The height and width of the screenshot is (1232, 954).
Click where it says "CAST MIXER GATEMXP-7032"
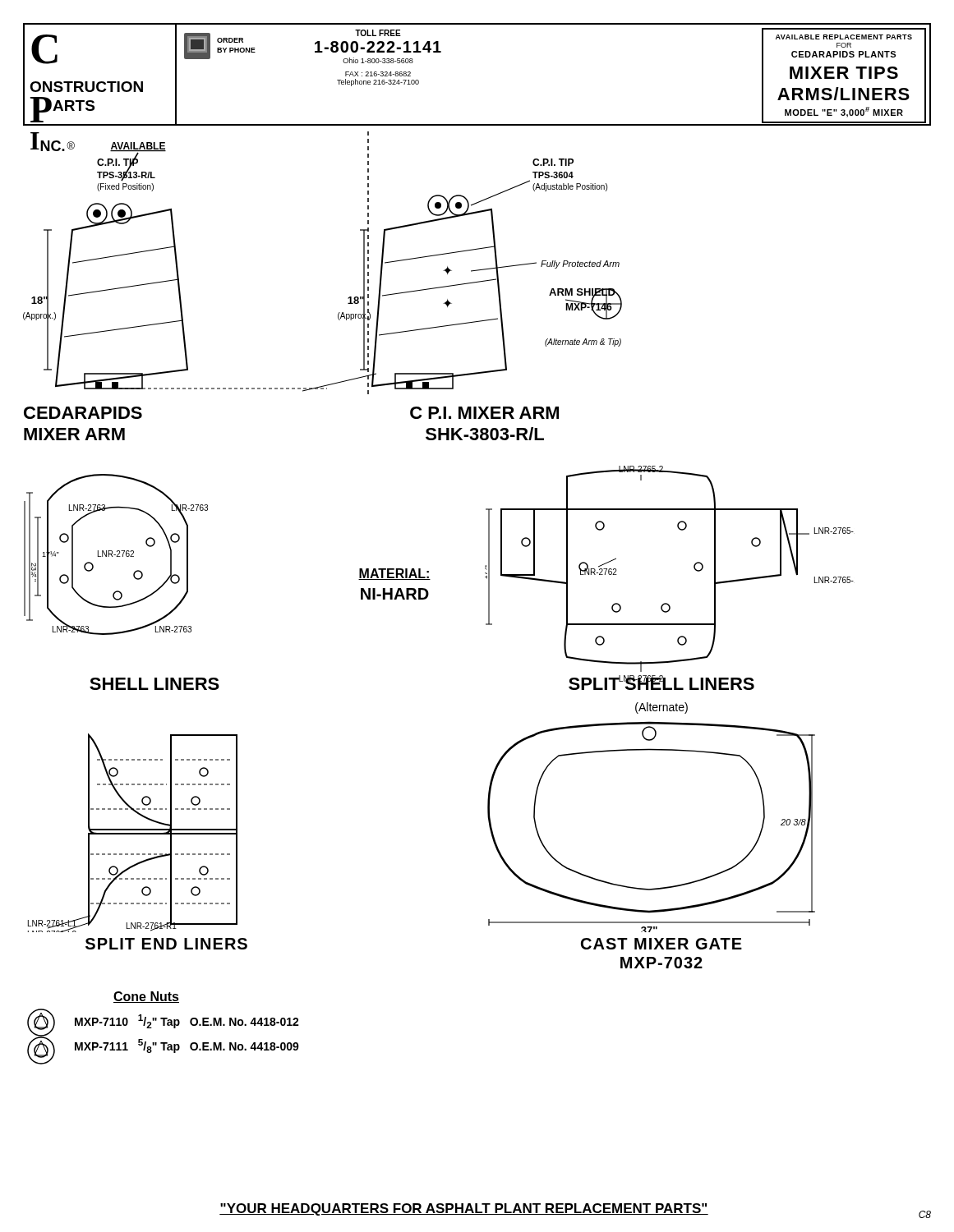(x=661, y=953)
